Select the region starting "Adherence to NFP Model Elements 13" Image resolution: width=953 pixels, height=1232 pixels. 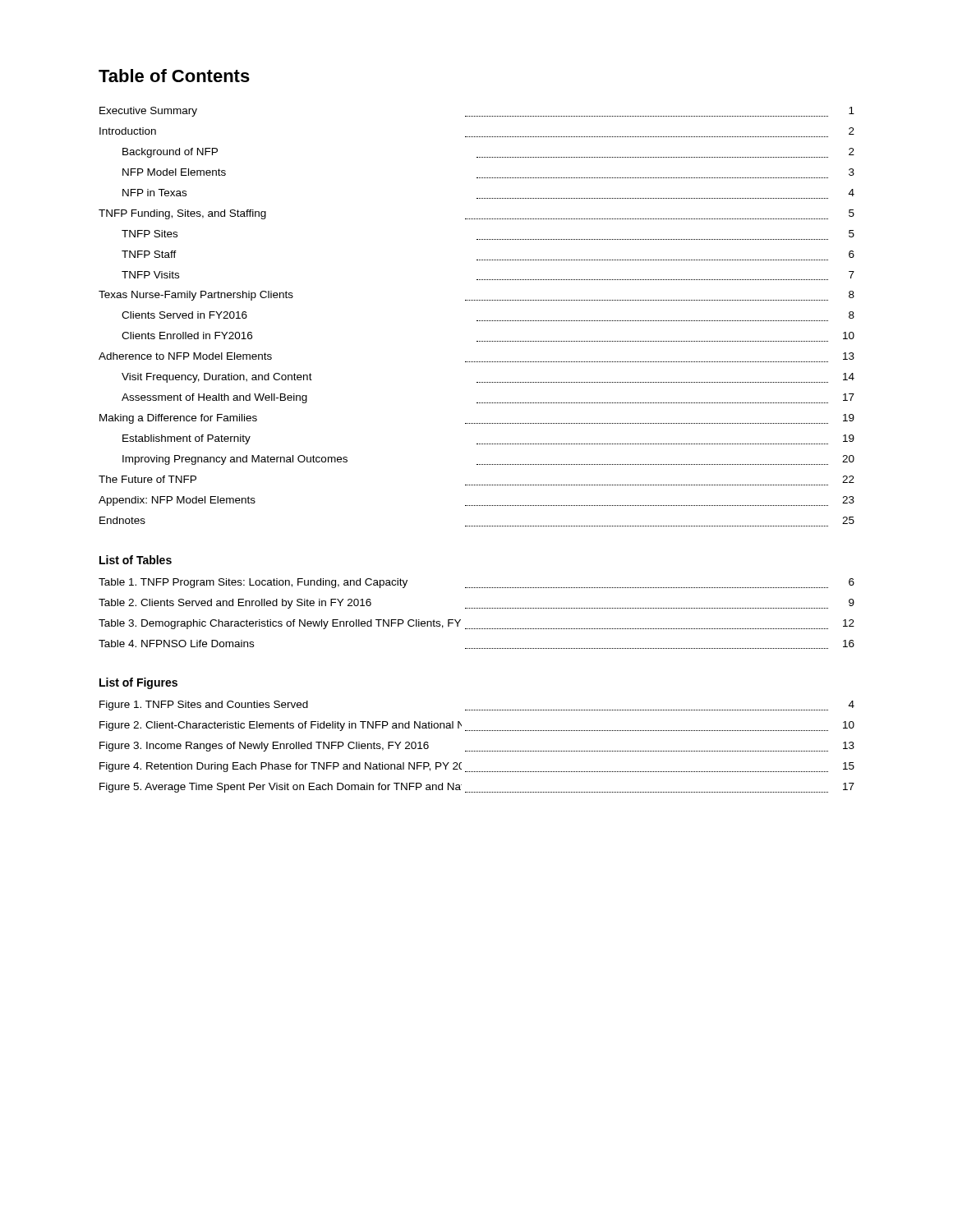(x=476, y=357)
